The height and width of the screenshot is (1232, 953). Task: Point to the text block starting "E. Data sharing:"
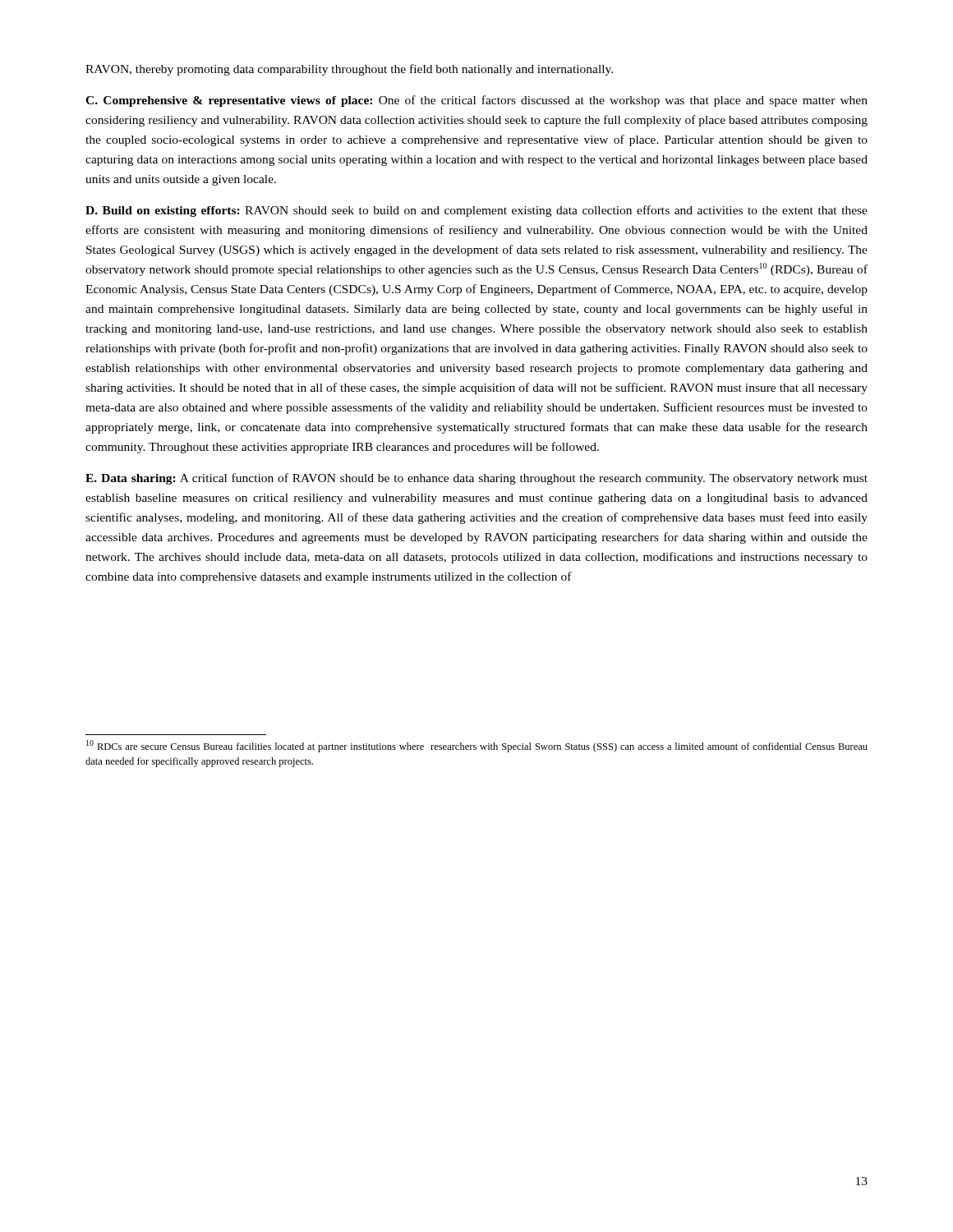[476, 528]
